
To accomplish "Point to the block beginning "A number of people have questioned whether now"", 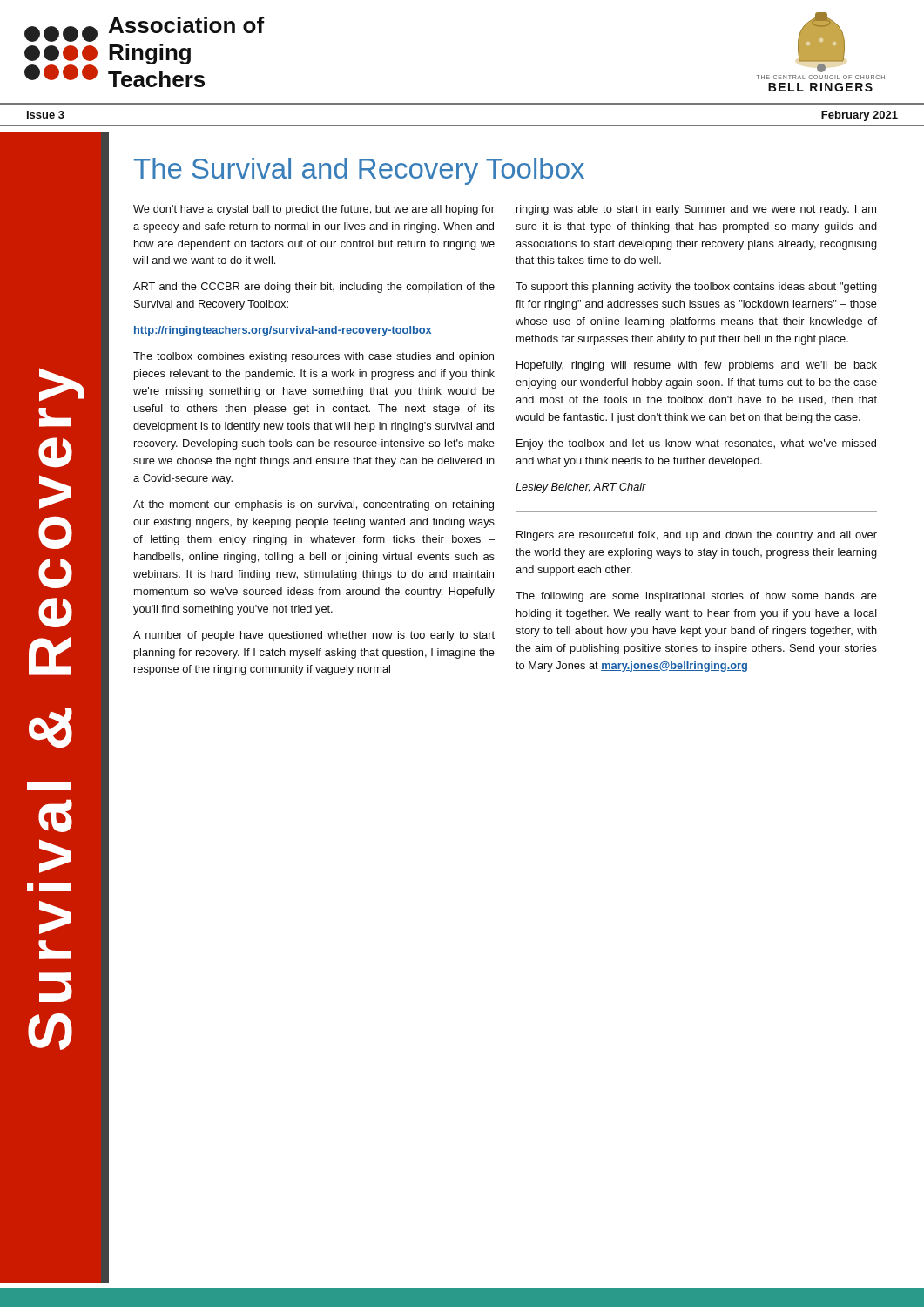I will point(314,652).
